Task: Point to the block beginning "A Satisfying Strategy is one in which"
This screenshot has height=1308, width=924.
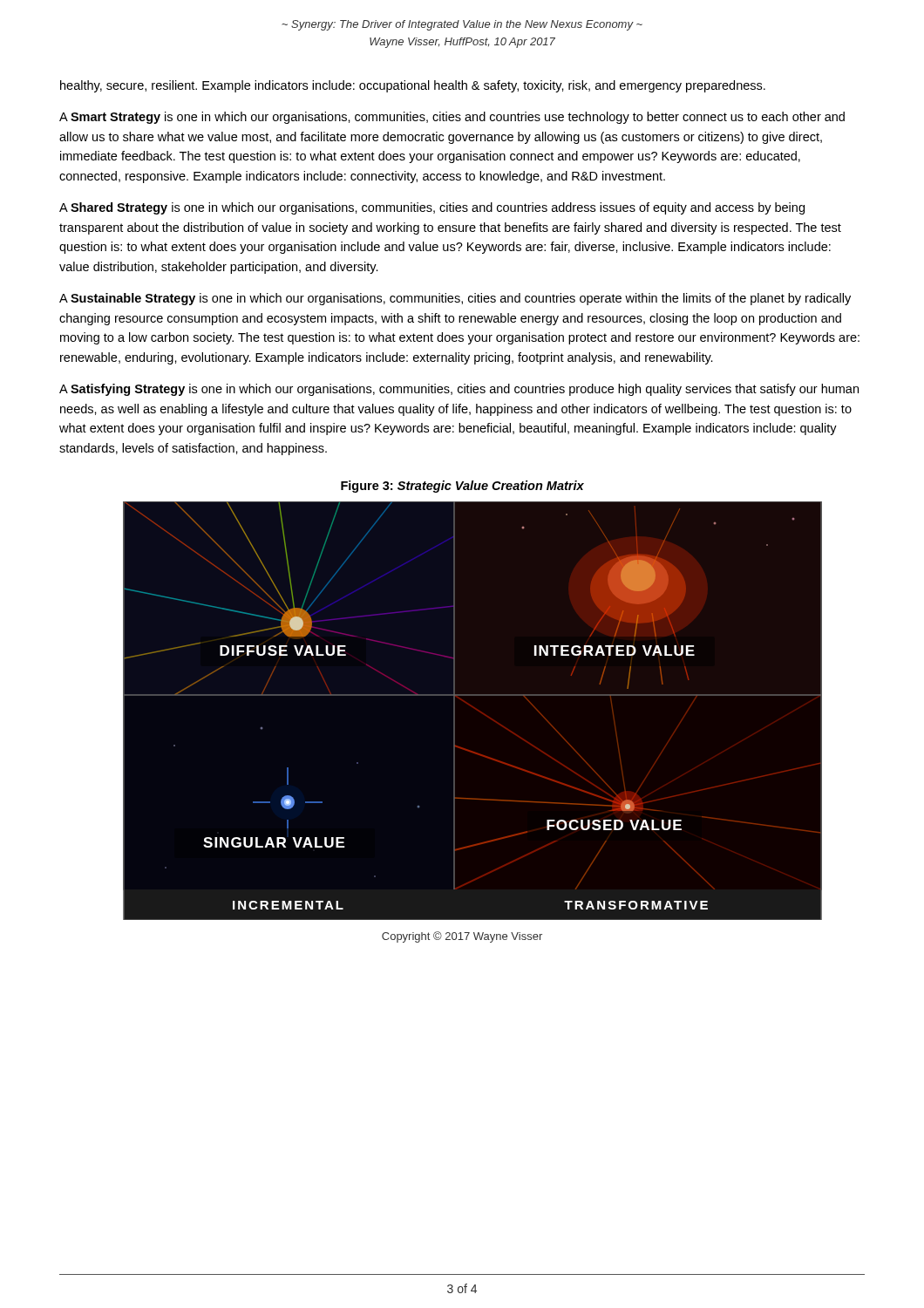Action: point(459,418)
